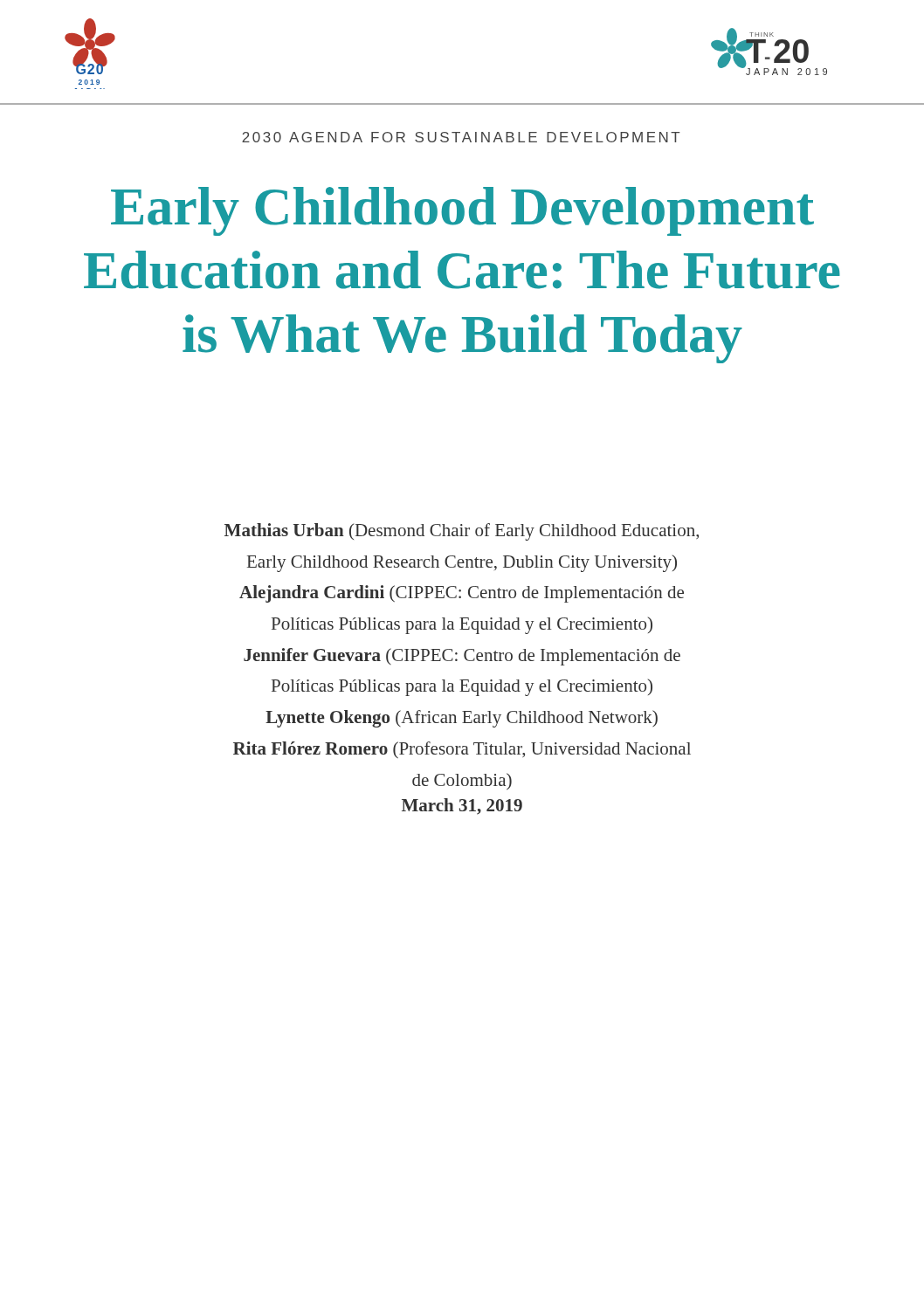This screenshot has width=924, height=1310.
Task: Navigate to the element starting "2030 AGENDA FOR SUSTAINABLE DEVELOPMENT"
Action: pos(462,138)
